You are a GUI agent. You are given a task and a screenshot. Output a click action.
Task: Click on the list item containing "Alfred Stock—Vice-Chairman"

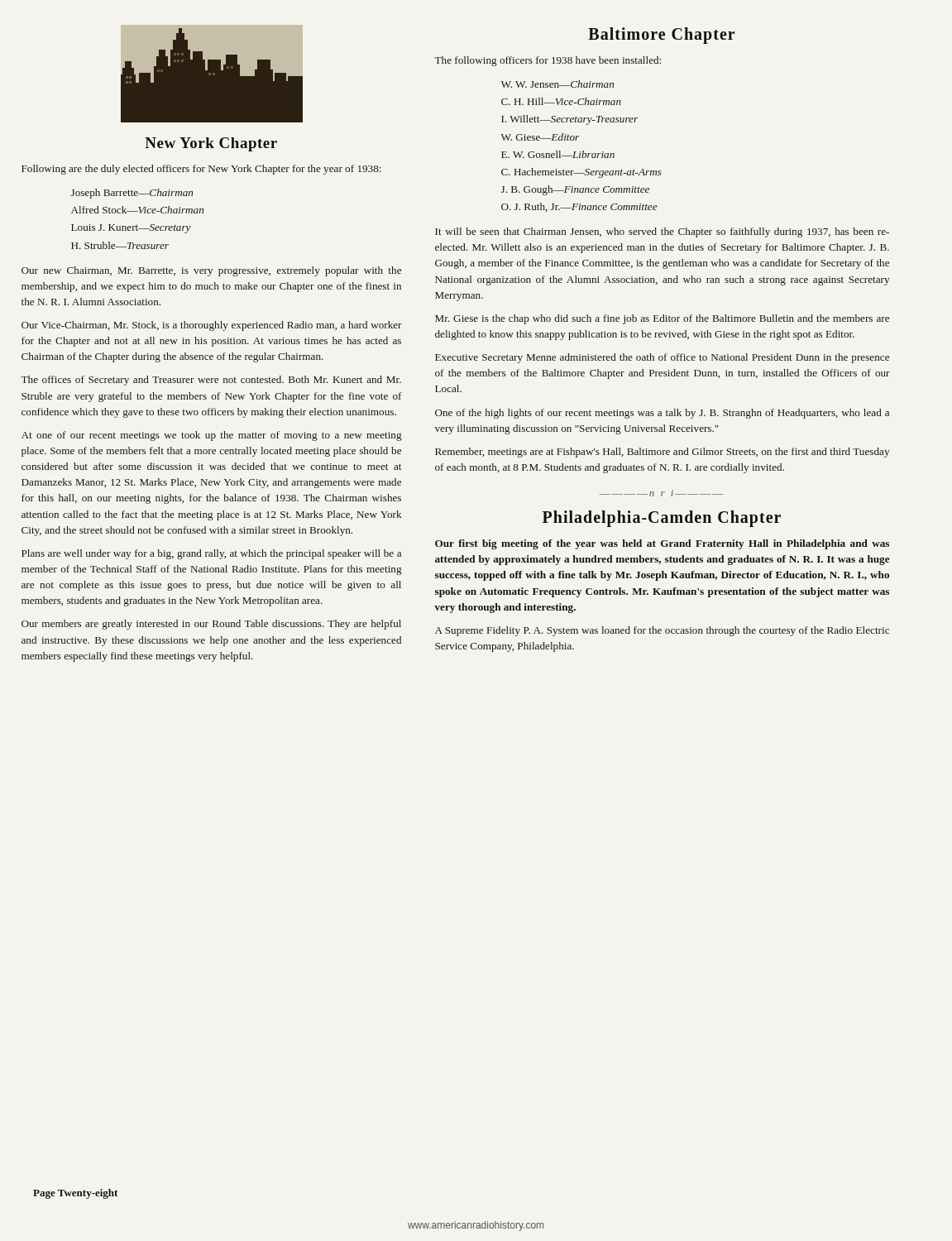(x=137, y=210)
